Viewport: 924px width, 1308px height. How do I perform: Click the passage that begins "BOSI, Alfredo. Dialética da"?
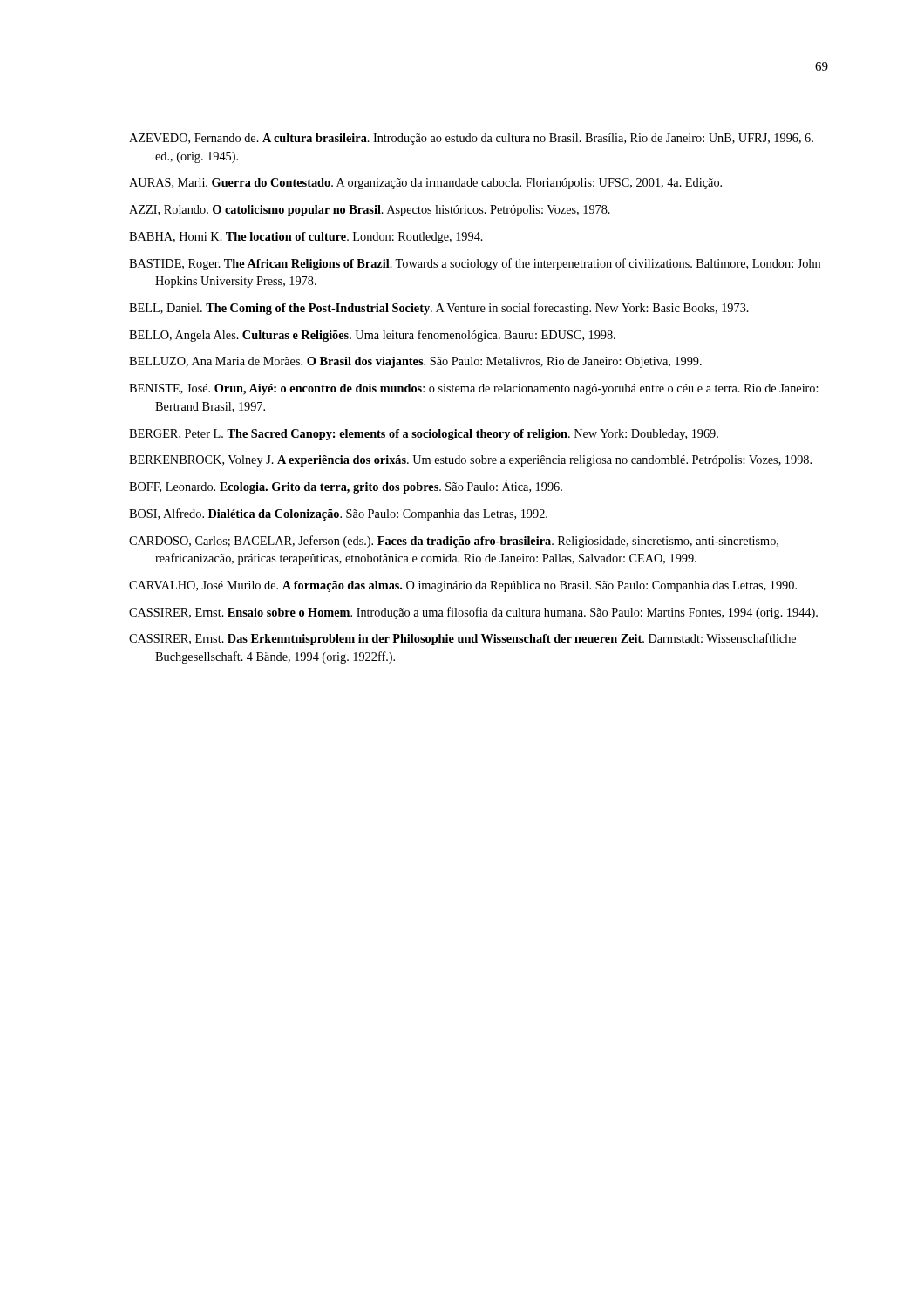[339, 513]
